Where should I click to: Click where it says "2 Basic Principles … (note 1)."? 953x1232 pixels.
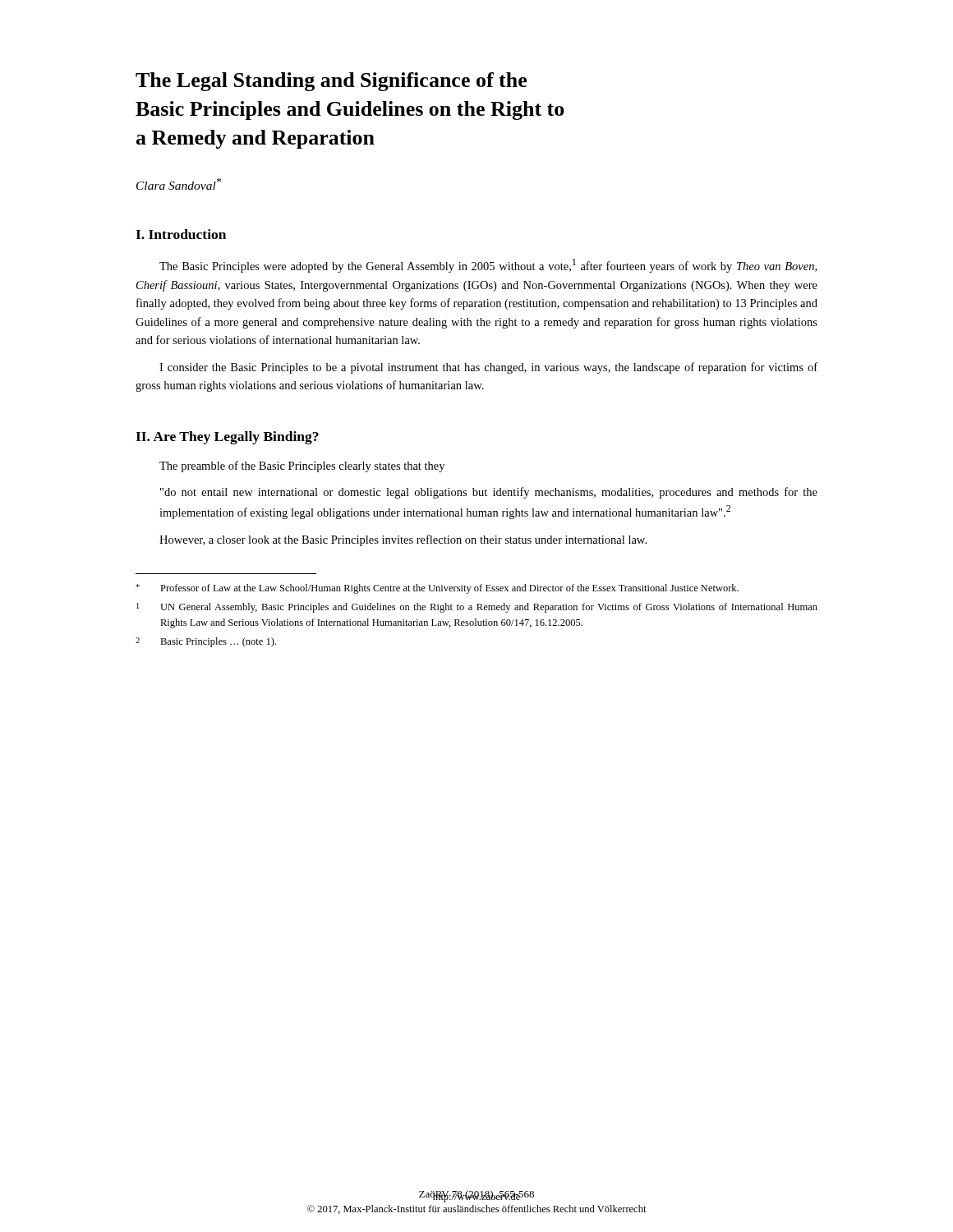206,642
